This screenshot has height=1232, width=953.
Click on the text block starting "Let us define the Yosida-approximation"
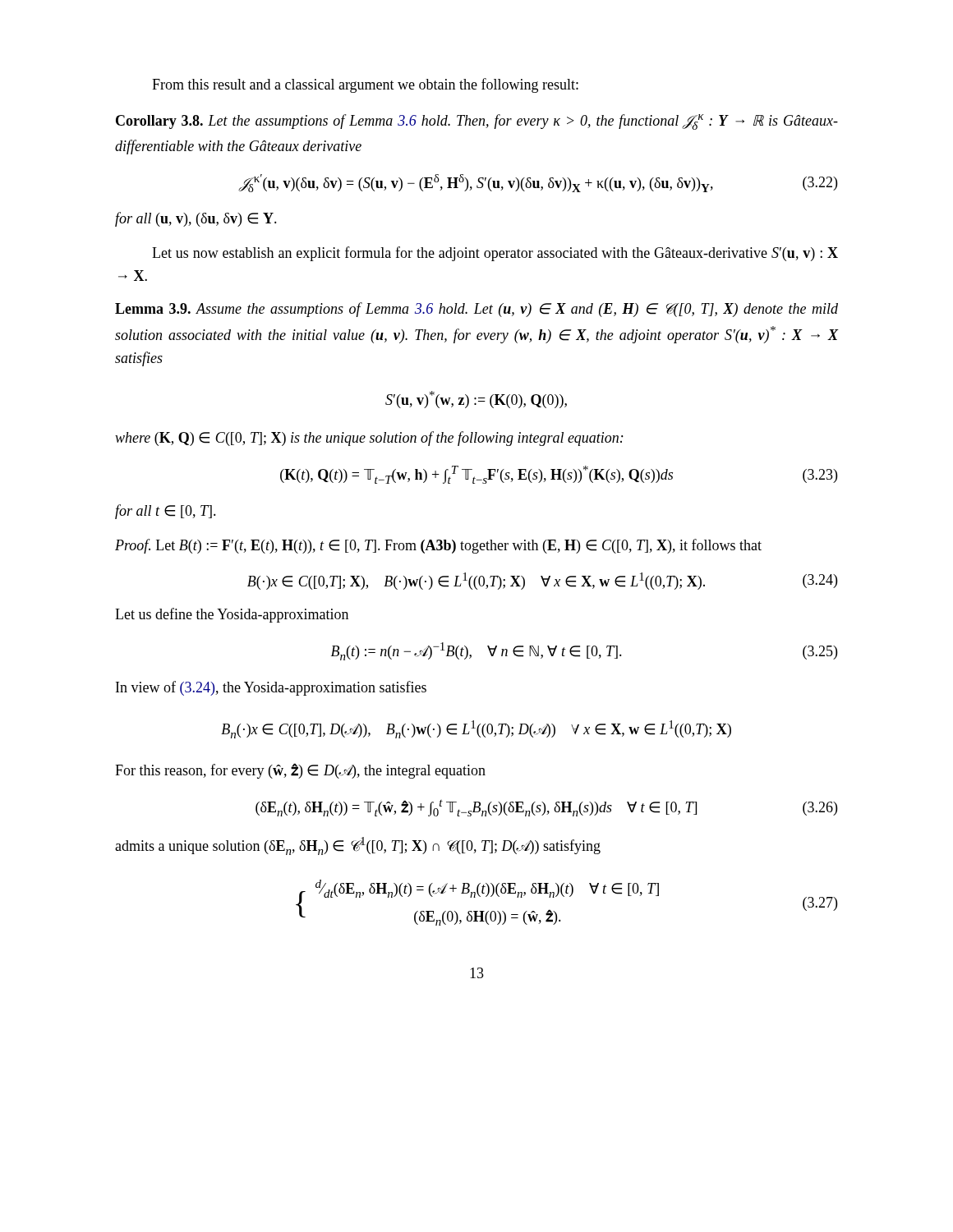(x=232, y=615)
